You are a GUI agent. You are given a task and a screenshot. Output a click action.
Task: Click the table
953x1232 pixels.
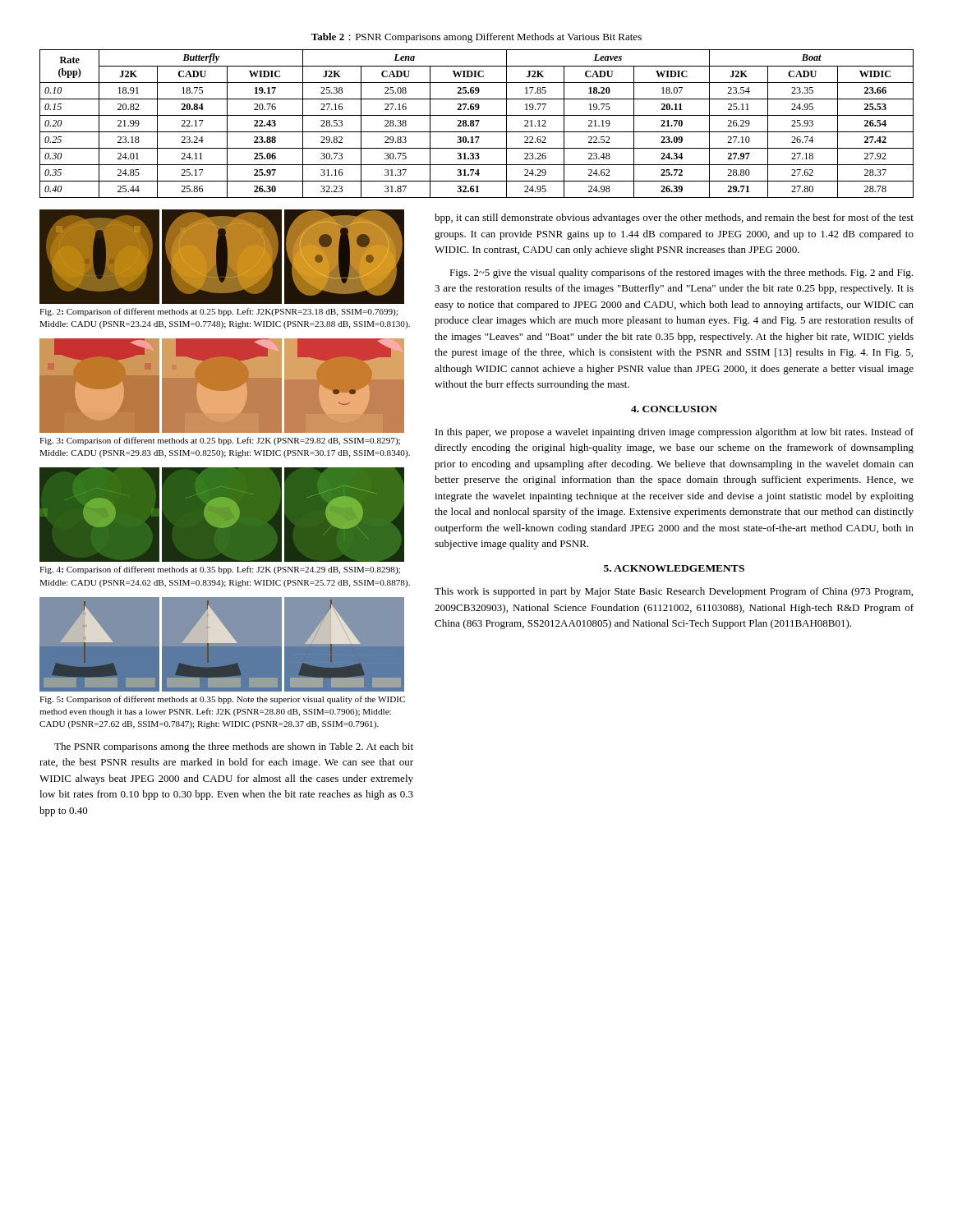(476, 124)
